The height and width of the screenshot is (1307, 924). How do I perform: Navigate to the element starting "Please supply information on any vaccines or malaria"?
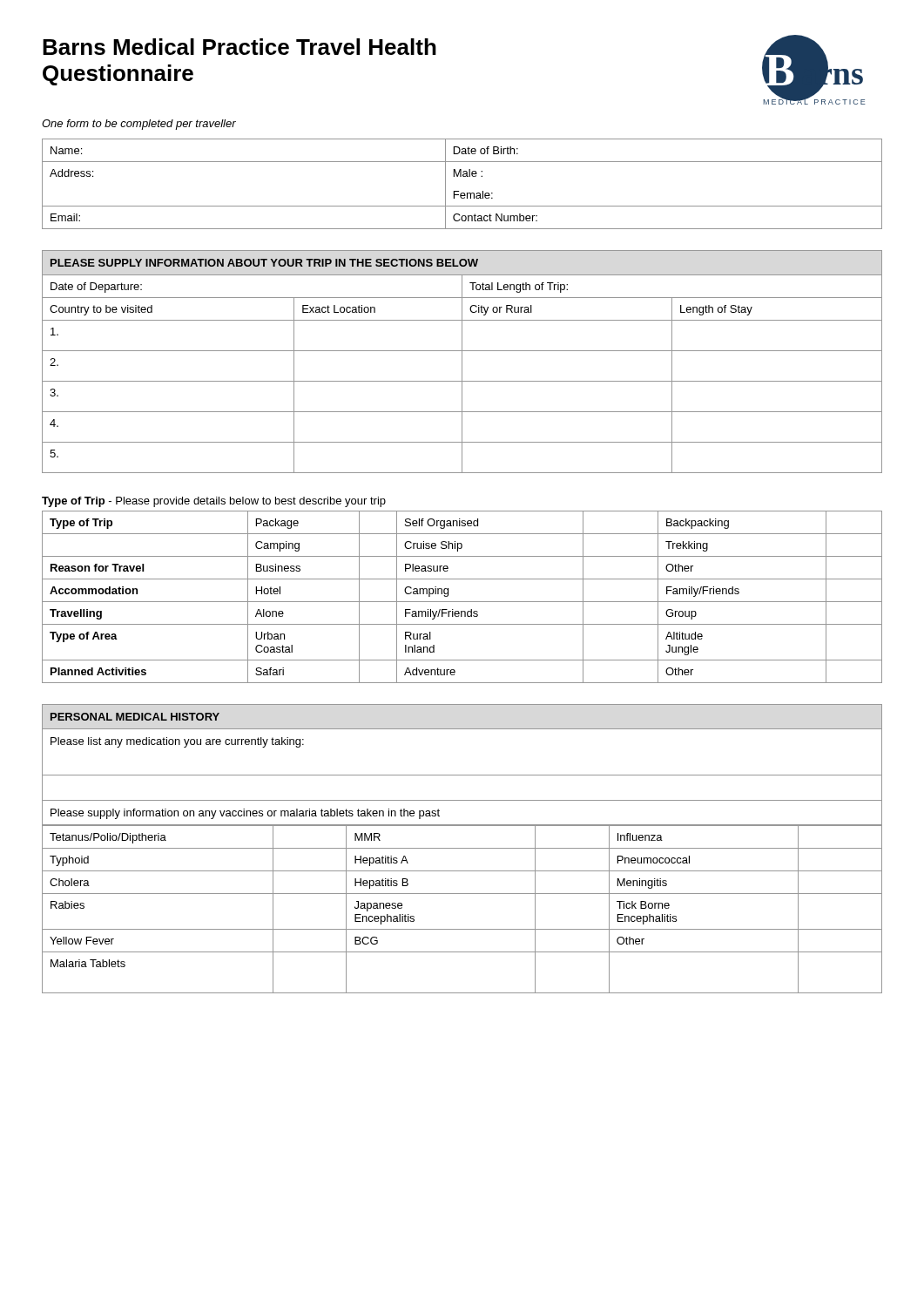click(x=245, y=813)
